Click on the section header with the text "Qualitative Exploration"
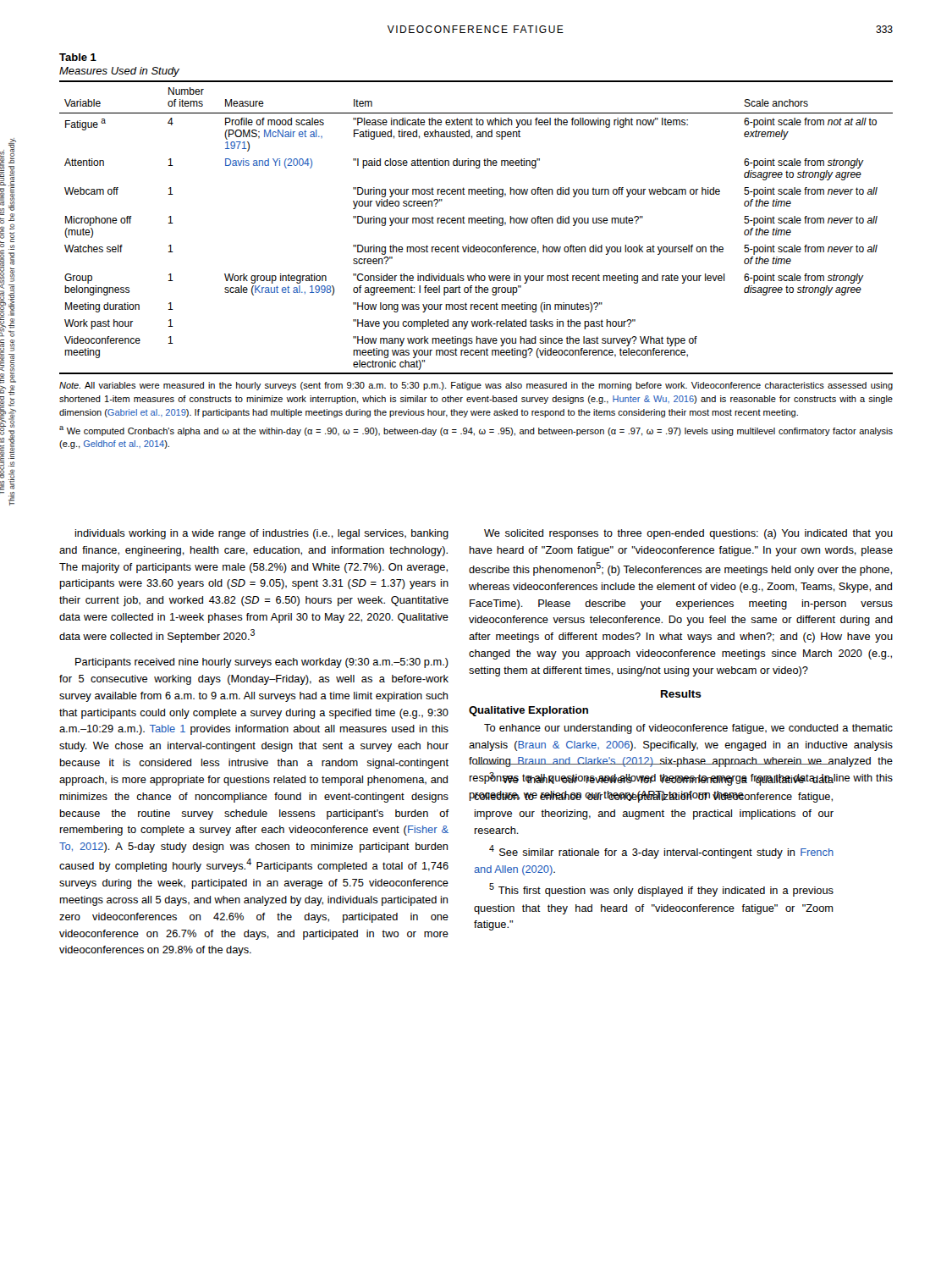Screen dimensions: 1270x952 click(x=529, y=710)
